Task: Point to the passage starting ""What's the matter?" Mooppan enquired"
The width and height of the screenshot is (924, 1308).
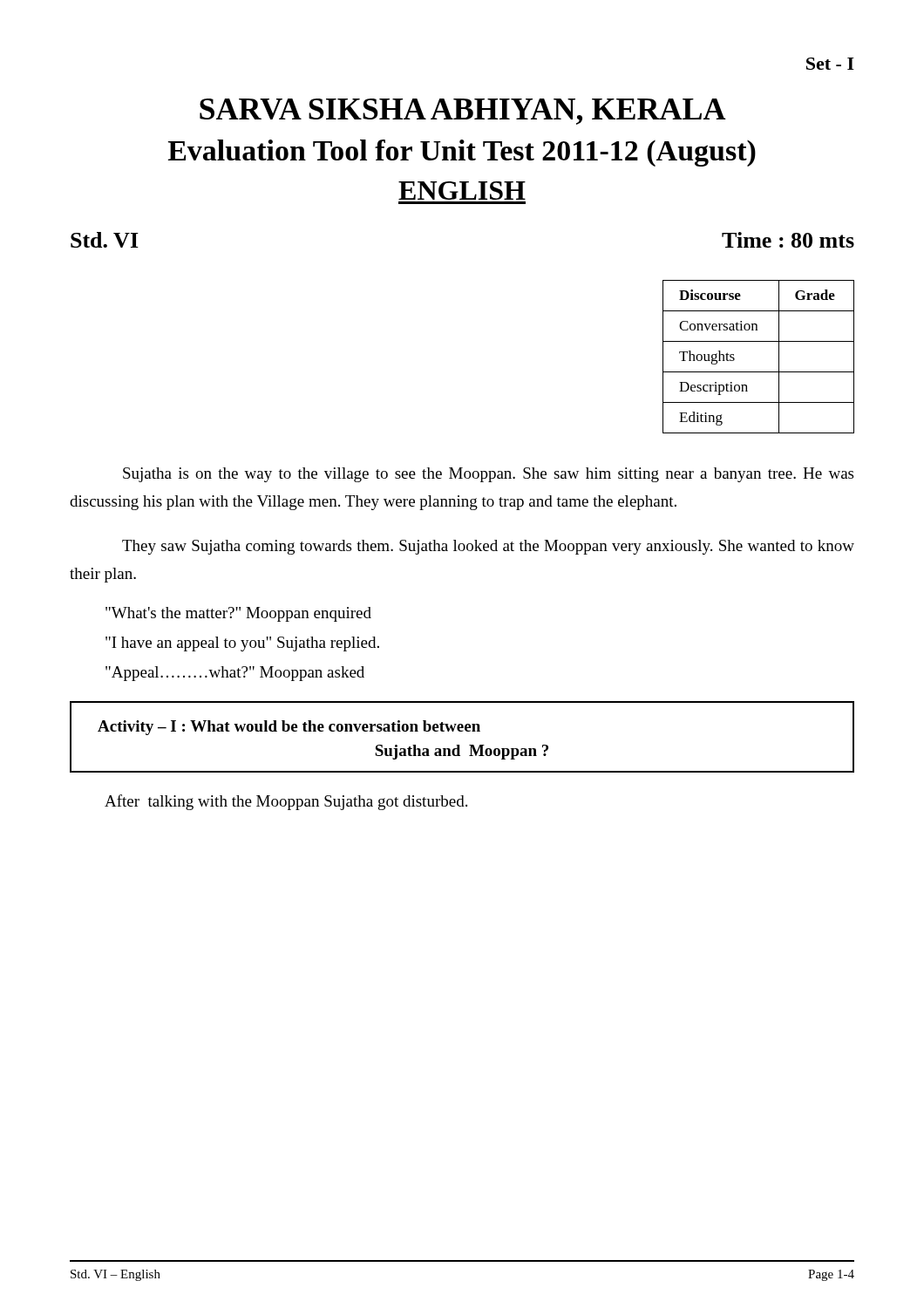Action: [x=238, y=613]
